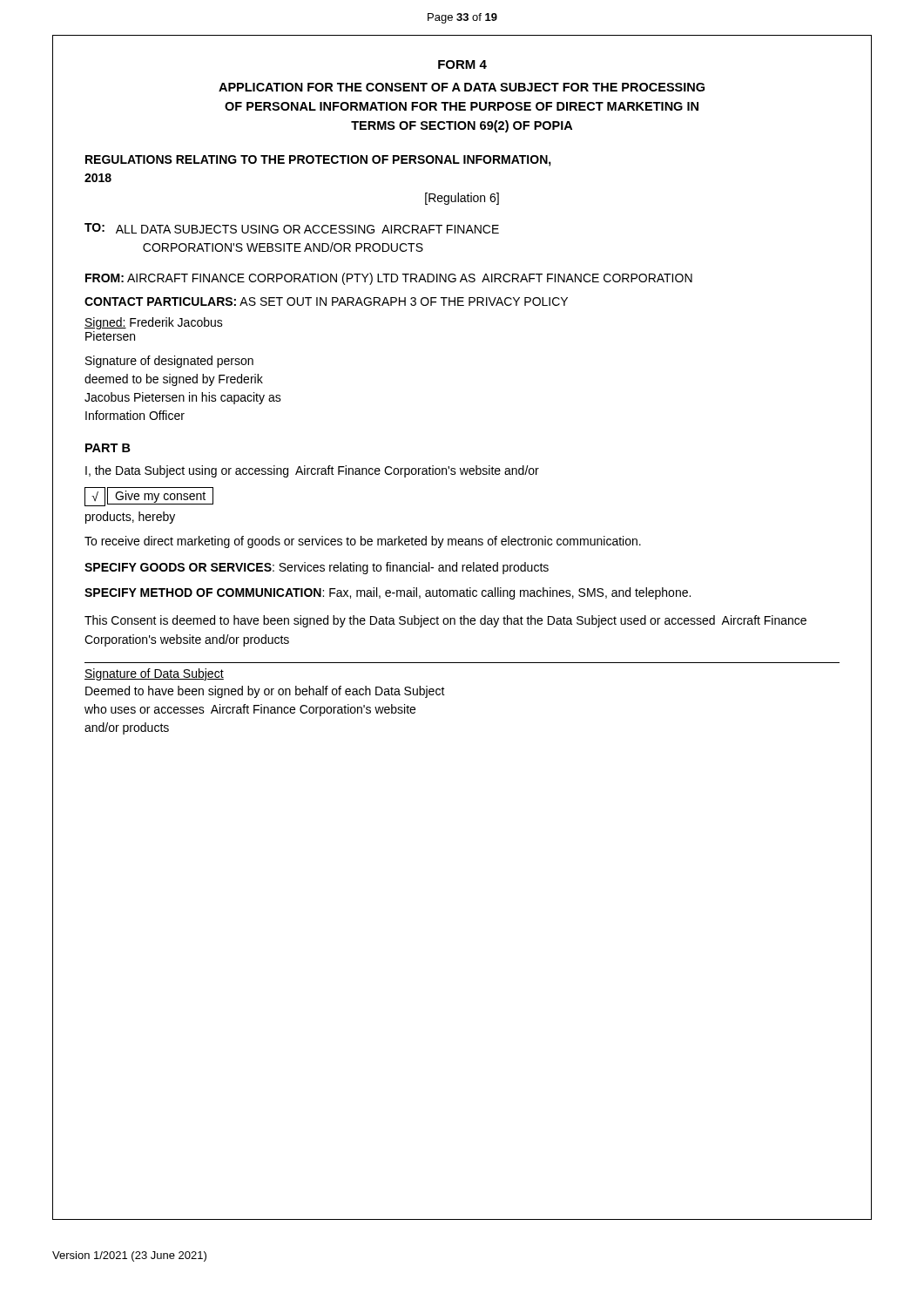Find the block on this page that starts "To receive direct marketing of goods"
The image size is (924, 1307).
(x=363, y=541)
